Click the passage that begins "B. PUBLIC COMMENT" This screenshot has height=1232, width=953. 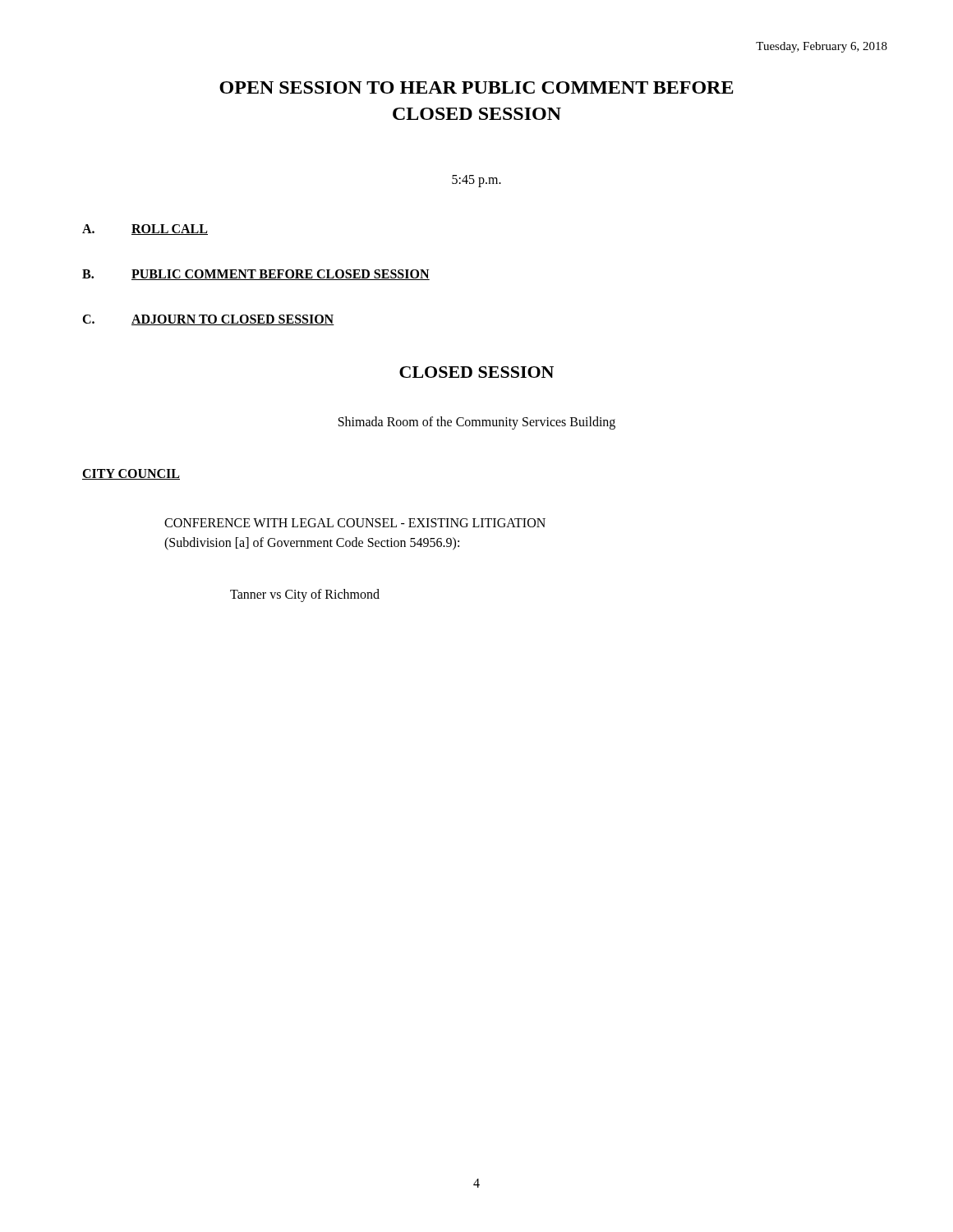tap(256, 274)
